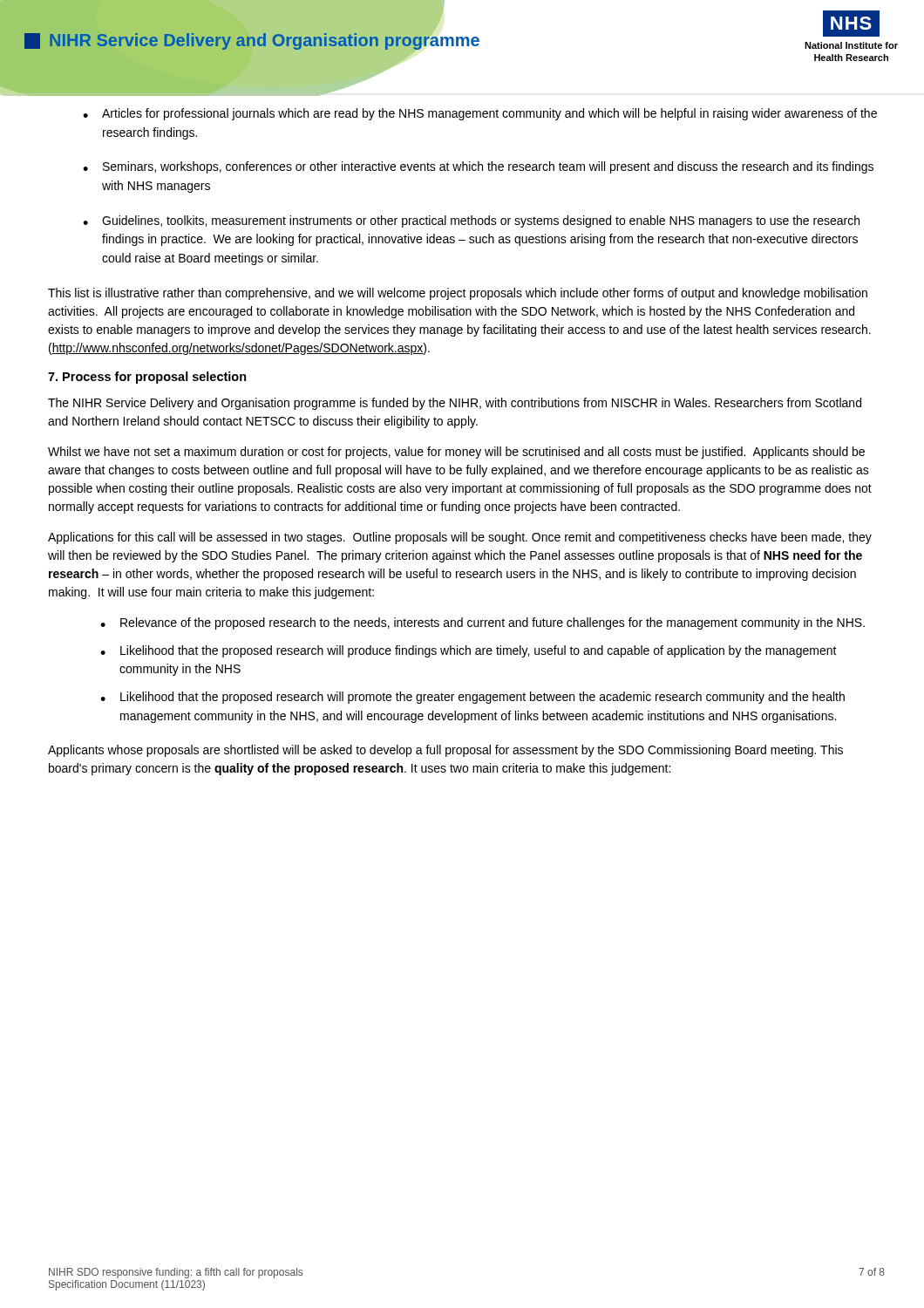Find the text block containing "Applications for this"
The width and height of the screenshot is (924, 1308).
(x=460, y=564)
